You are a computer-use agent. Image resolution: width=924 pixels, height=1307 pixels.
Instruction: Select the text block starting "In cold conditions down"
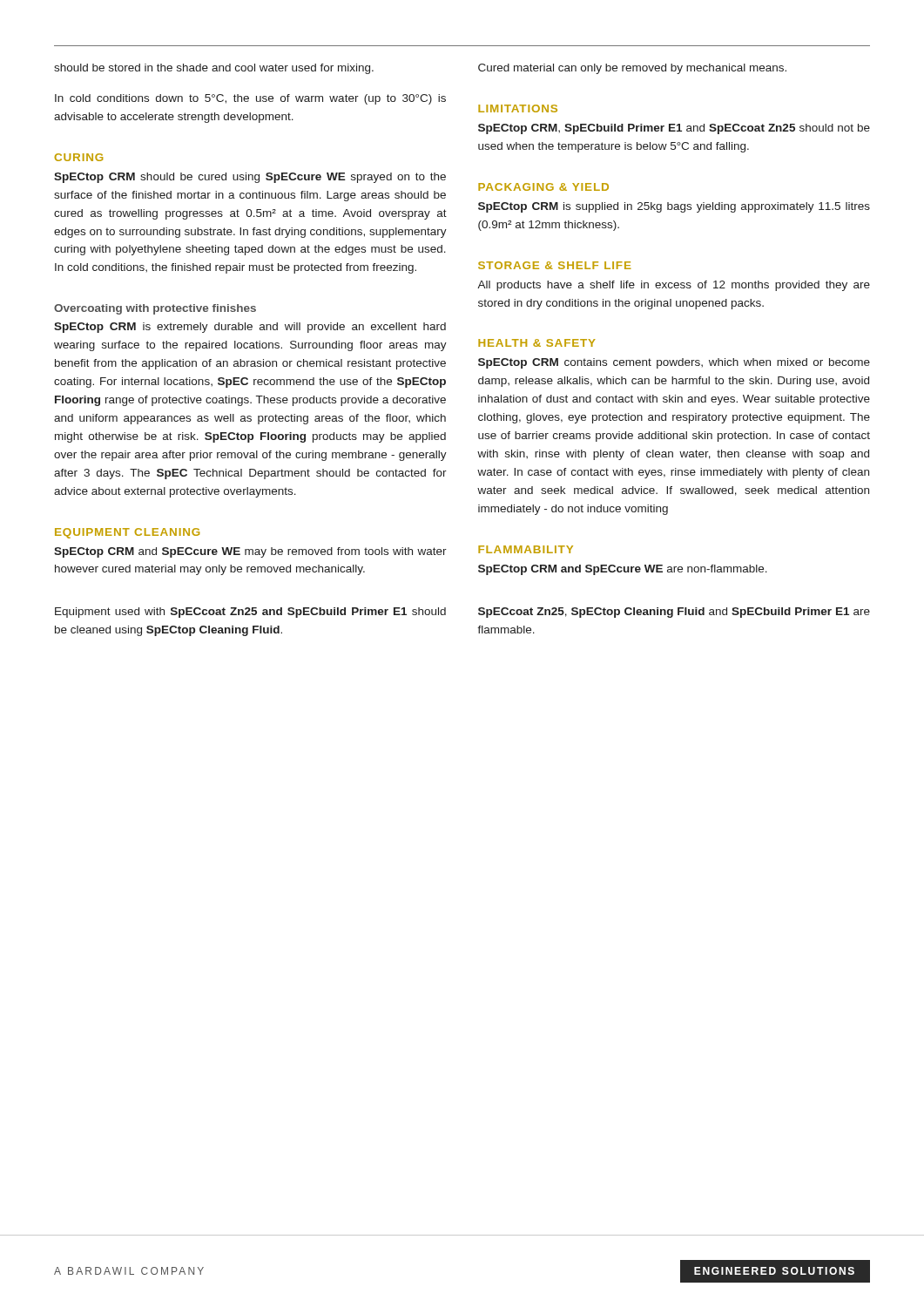click(250, 108)
